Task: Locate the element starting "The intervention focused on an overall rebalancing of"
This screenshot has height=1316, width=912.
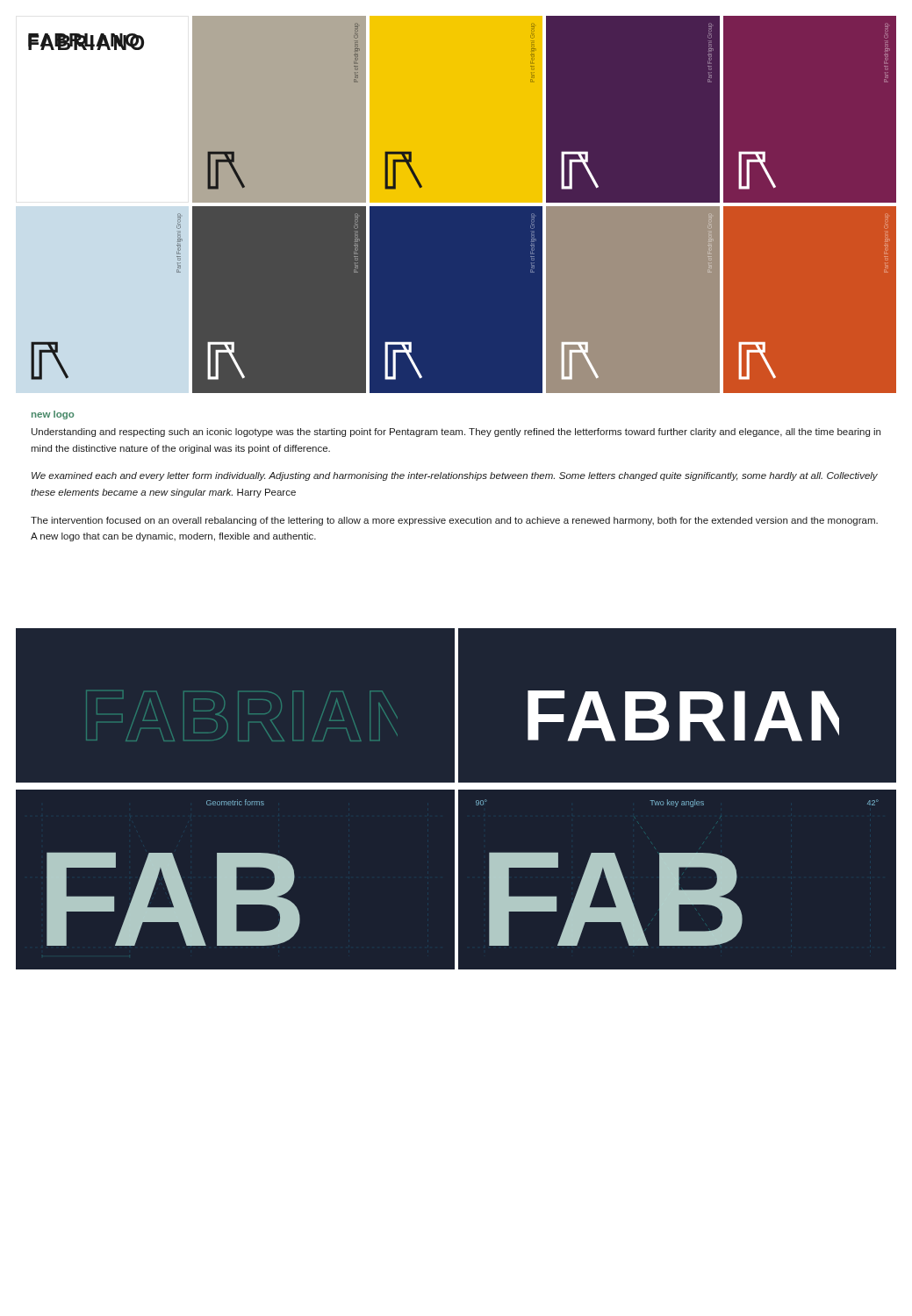Action: pyautogui.click(x=455, y=528)
